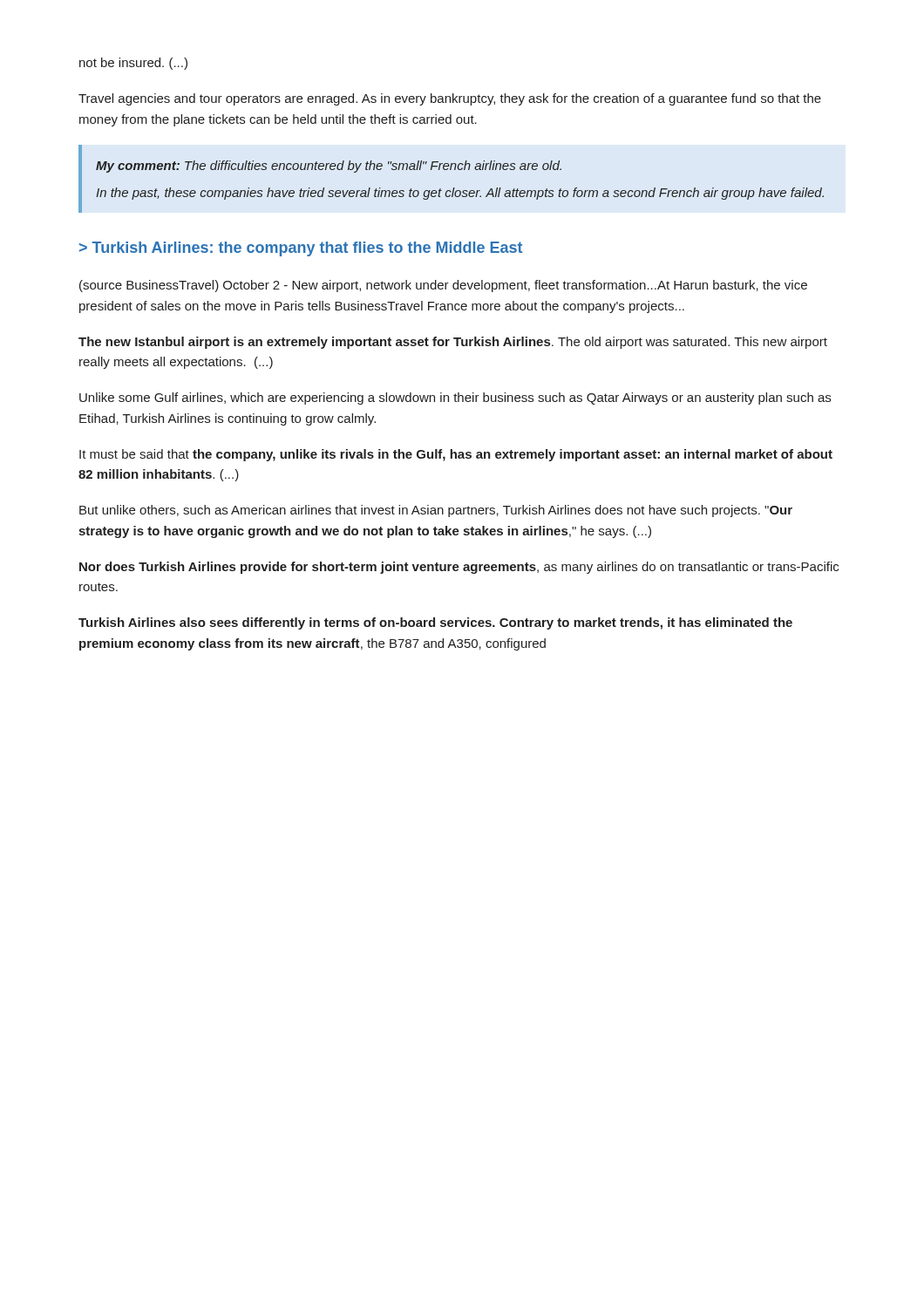
Task: Navigate to the region starting "The new Istanbul airport is an extremely important"
Action: 453,351
